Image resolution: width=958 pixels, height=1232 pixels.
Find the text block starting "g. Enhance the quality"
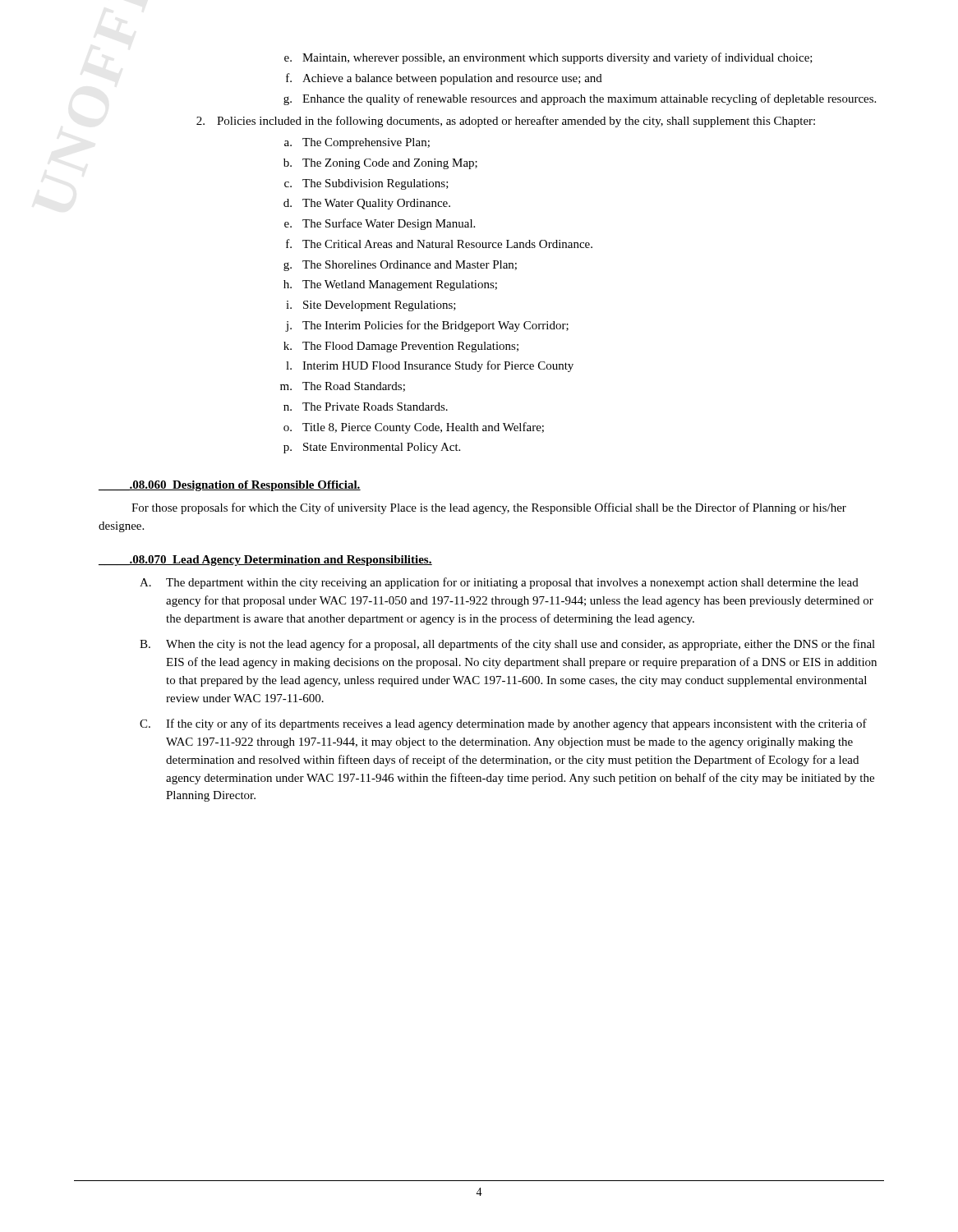573,99
